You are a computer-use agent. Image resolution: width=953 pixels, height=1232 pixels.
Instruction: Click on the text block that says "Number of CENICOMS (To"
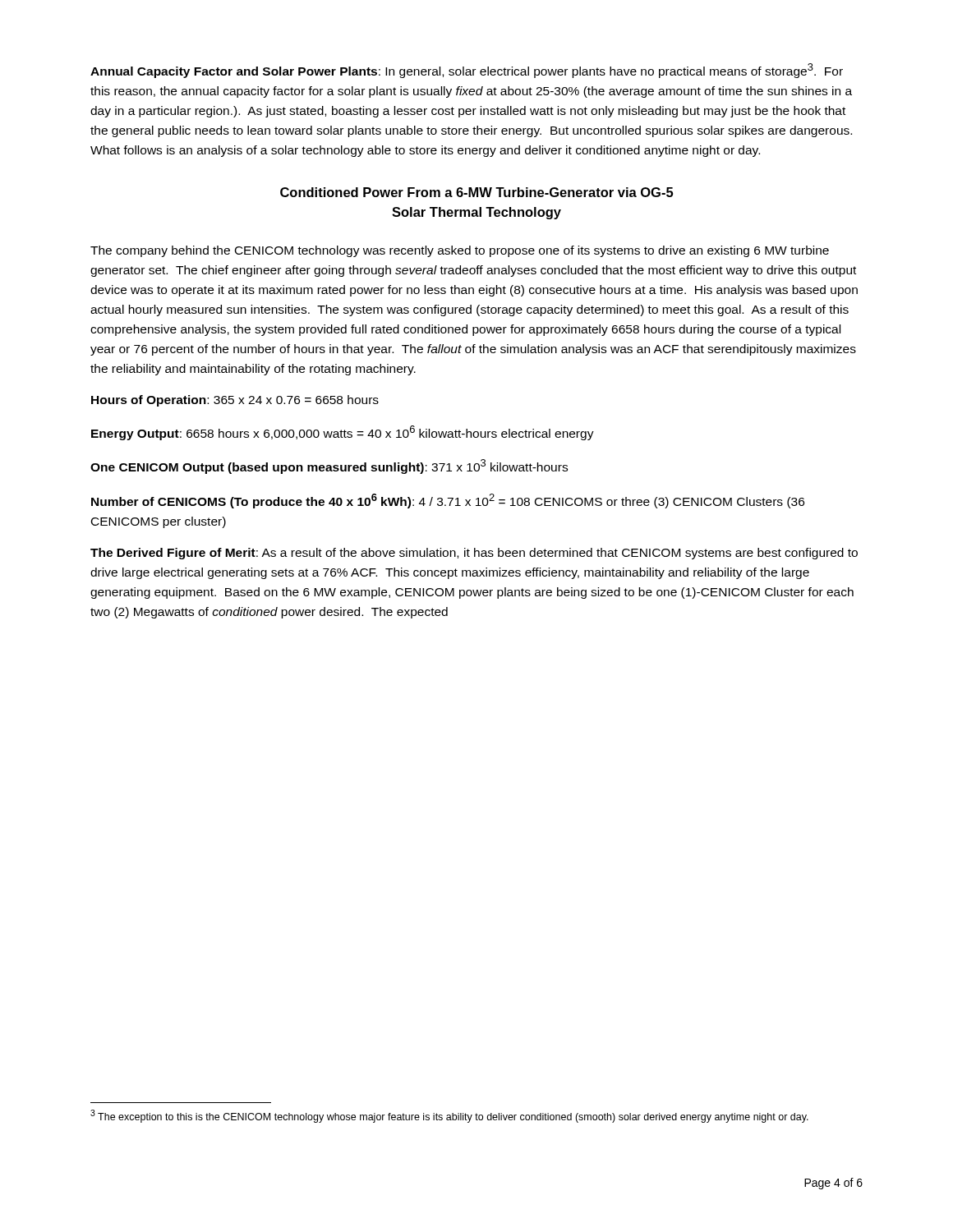click(448, 509)
